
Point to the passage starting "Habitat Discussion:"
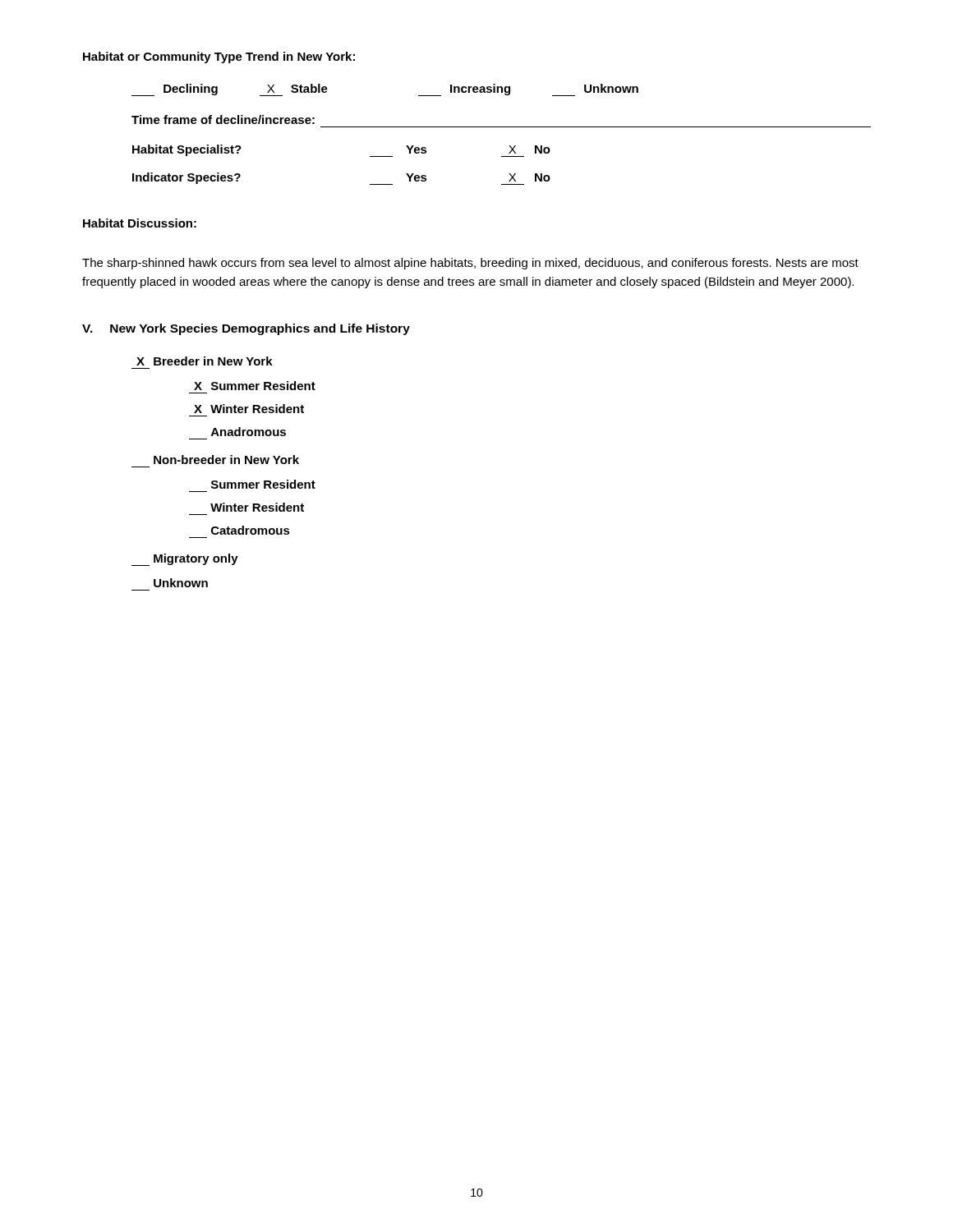(x=140, y=223)
